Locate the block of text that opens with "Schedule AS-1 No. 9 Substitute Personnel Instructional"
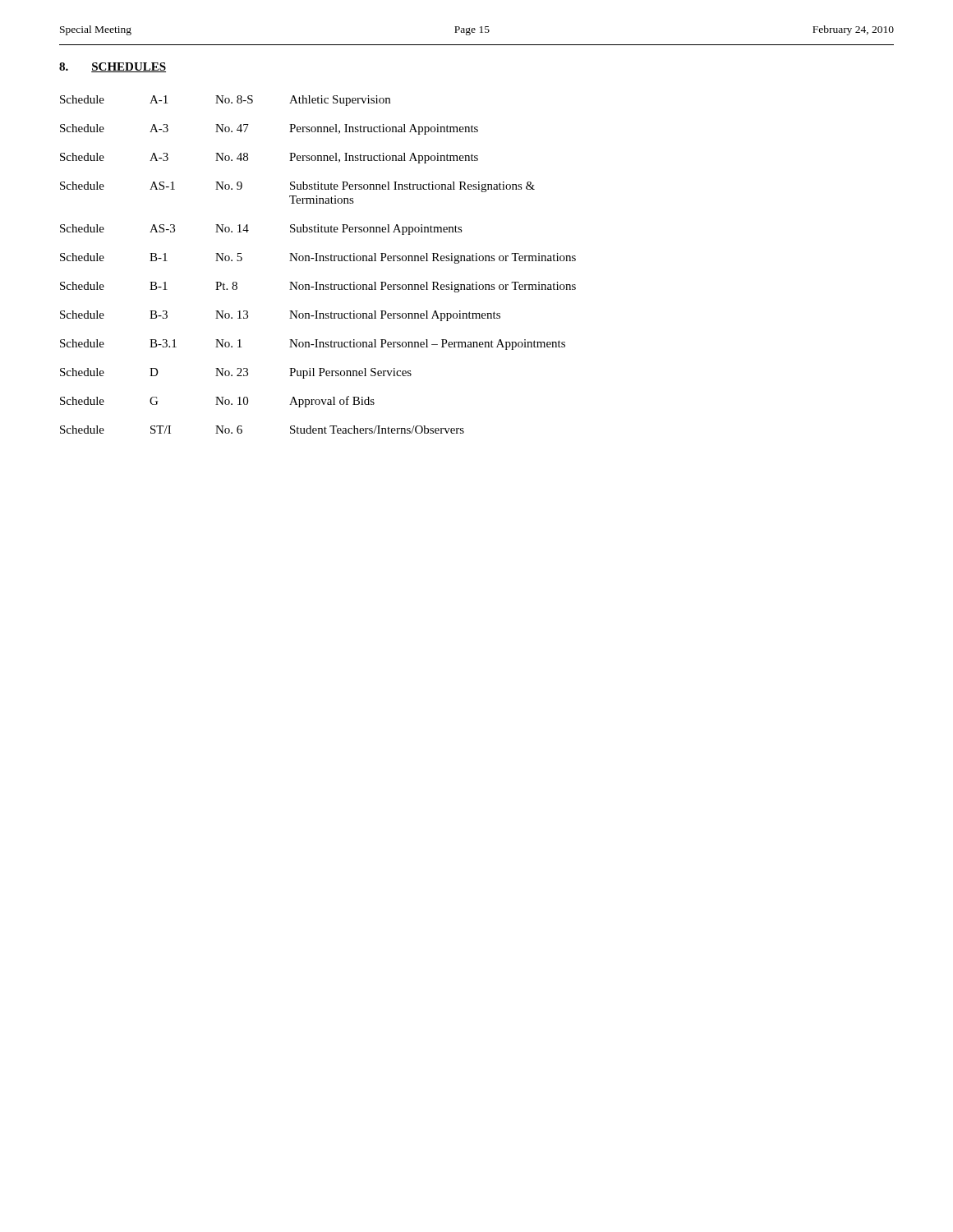 click(x=476, y=193)
